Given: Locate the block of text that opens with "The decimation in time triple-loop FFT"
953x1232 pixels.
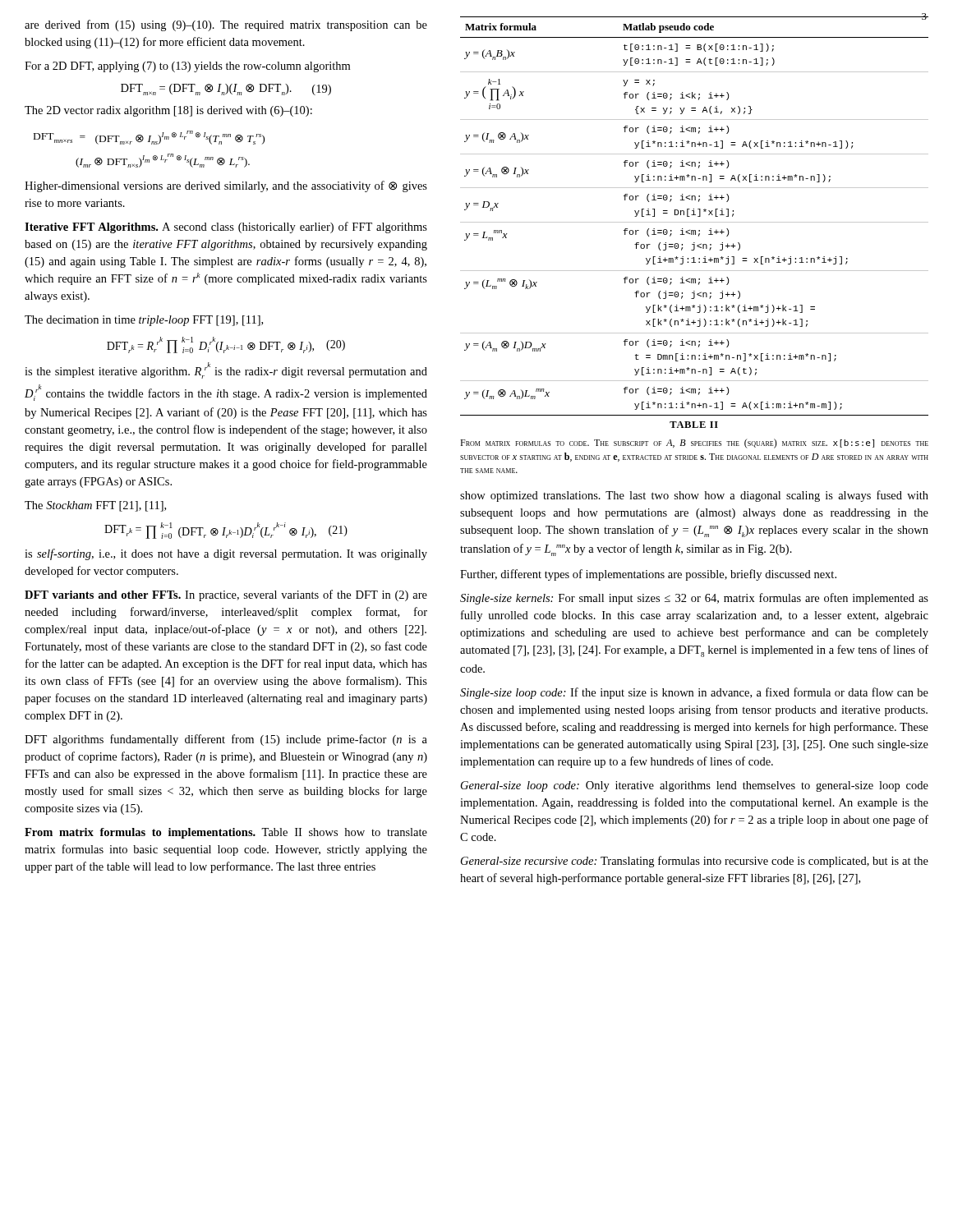Looking at the screenshot, I should click(226, 320).
